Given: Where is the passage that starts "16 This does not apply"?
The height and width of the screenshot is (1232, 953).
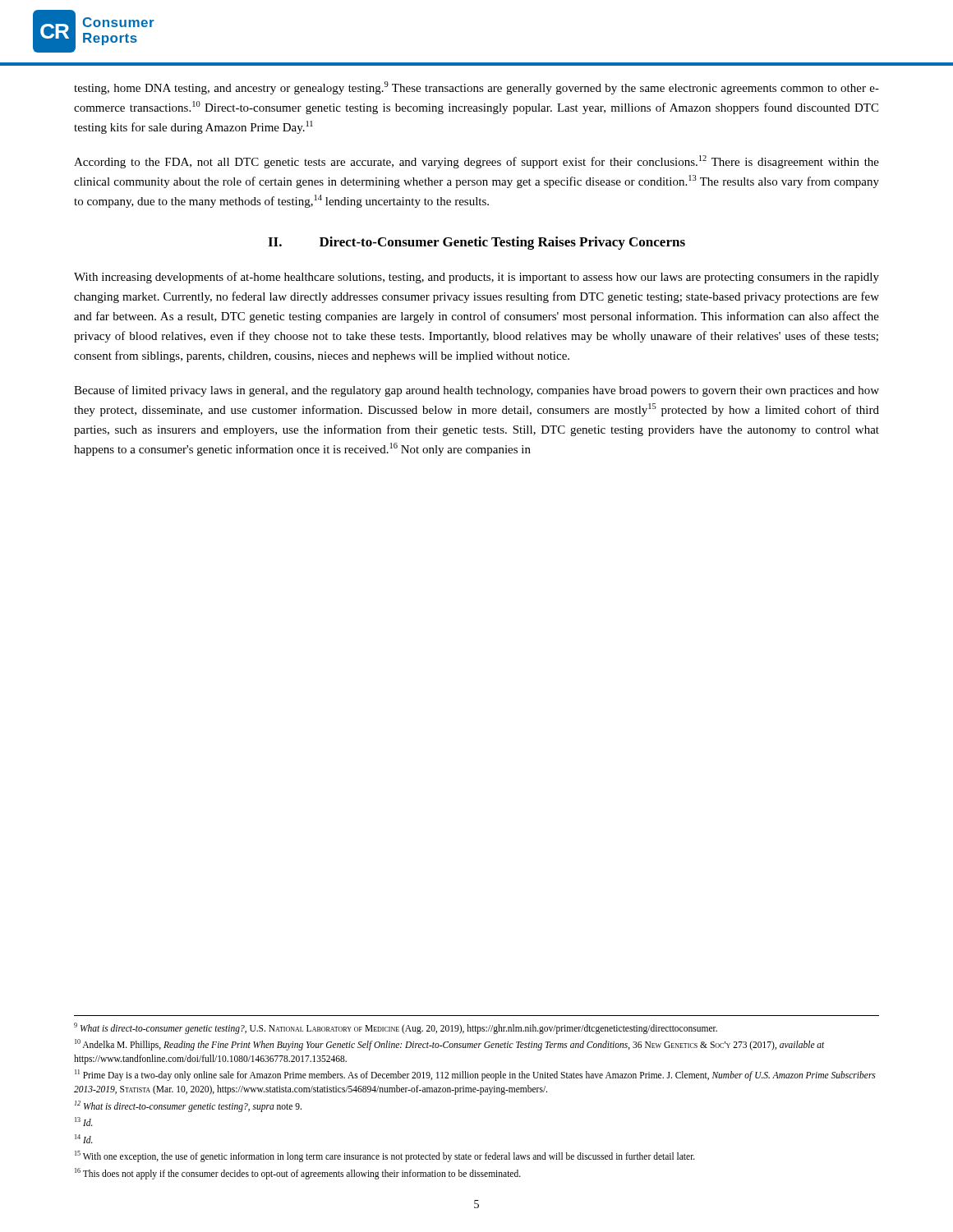Looking at the screenshot, I should pos(297,1172).
